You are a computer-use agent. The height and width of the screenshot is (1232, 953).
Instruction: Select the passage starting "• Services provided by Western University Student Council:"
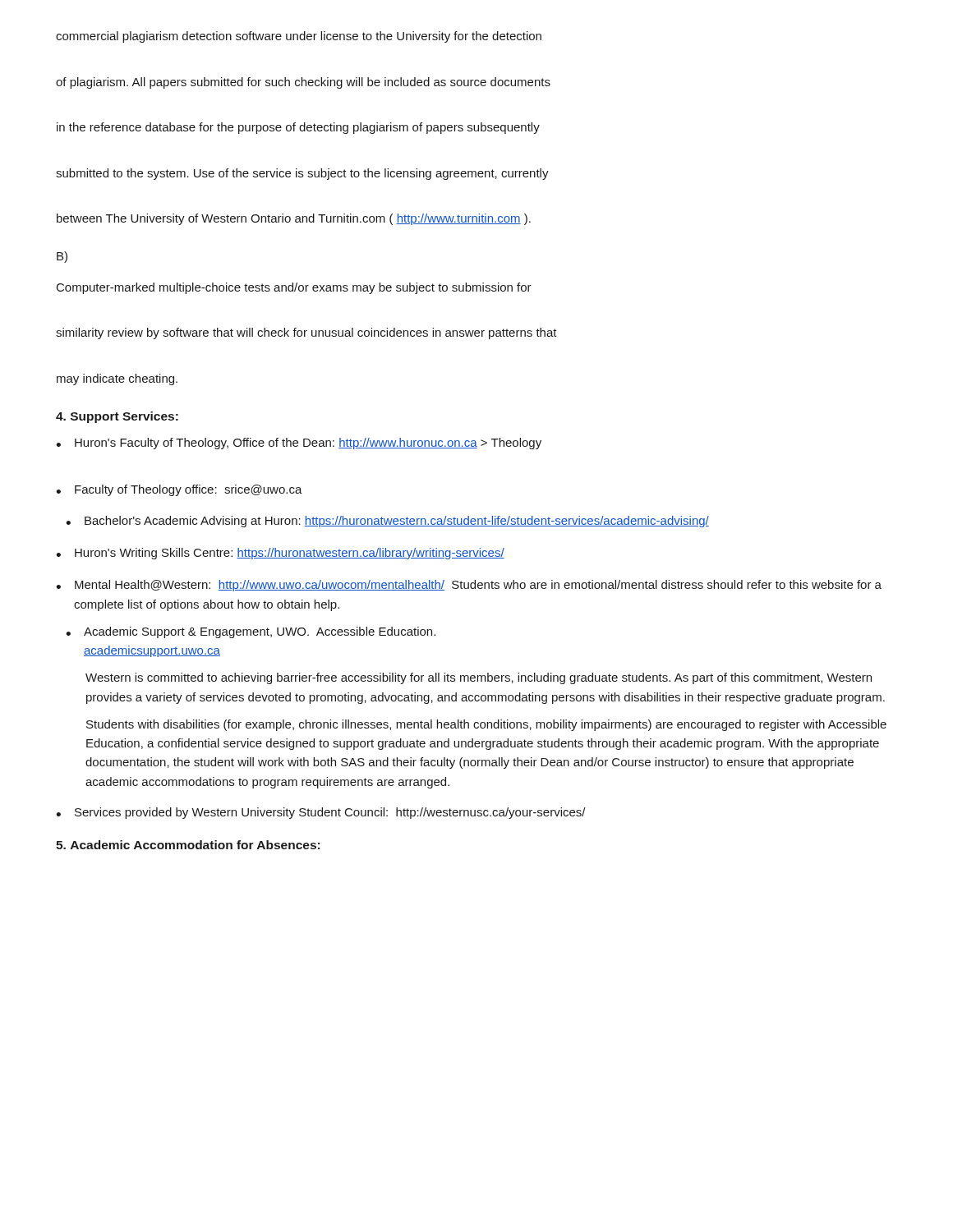coord(321,814)
